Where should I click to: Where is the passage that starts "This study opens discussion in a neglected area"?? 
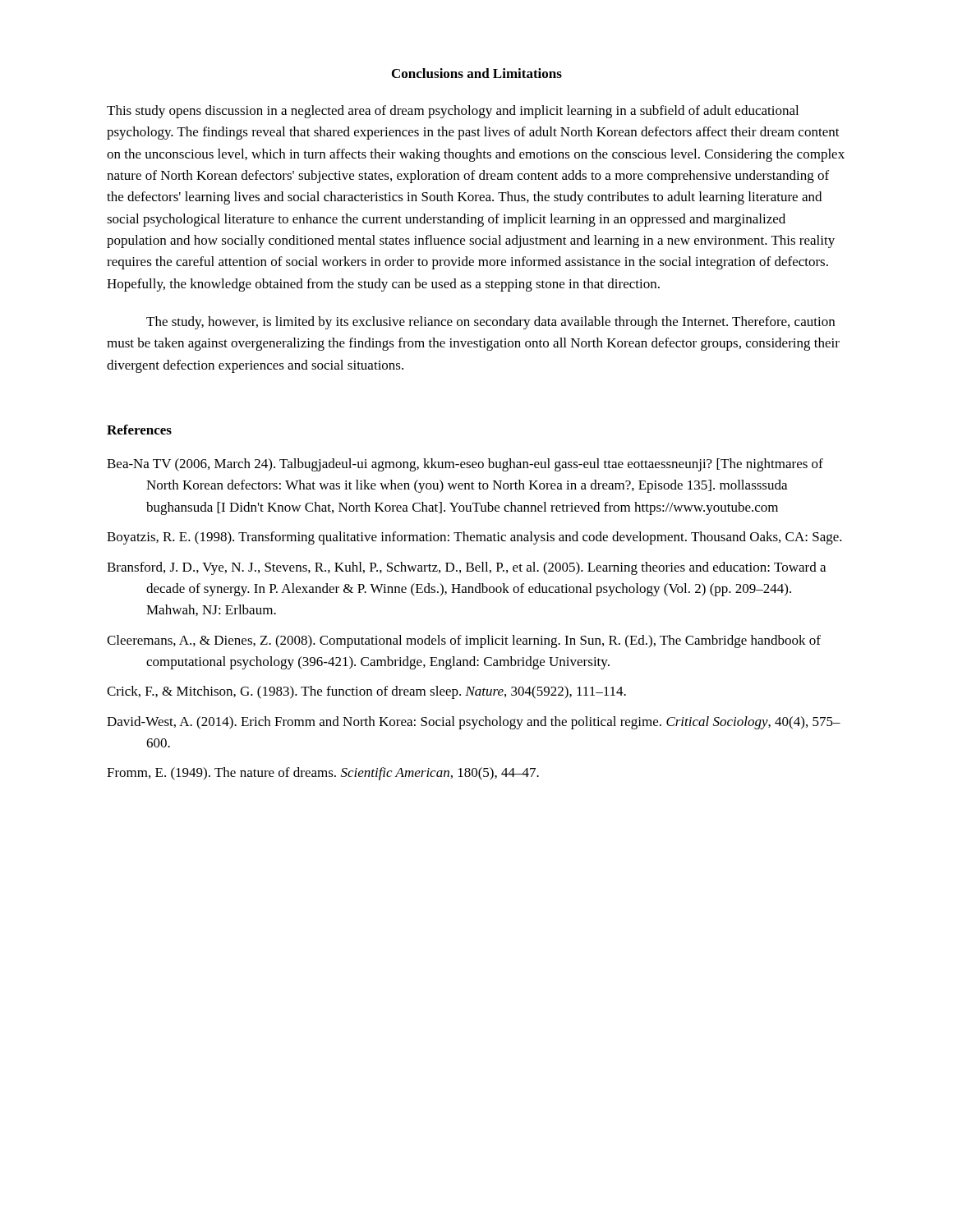tap(476, 197)
